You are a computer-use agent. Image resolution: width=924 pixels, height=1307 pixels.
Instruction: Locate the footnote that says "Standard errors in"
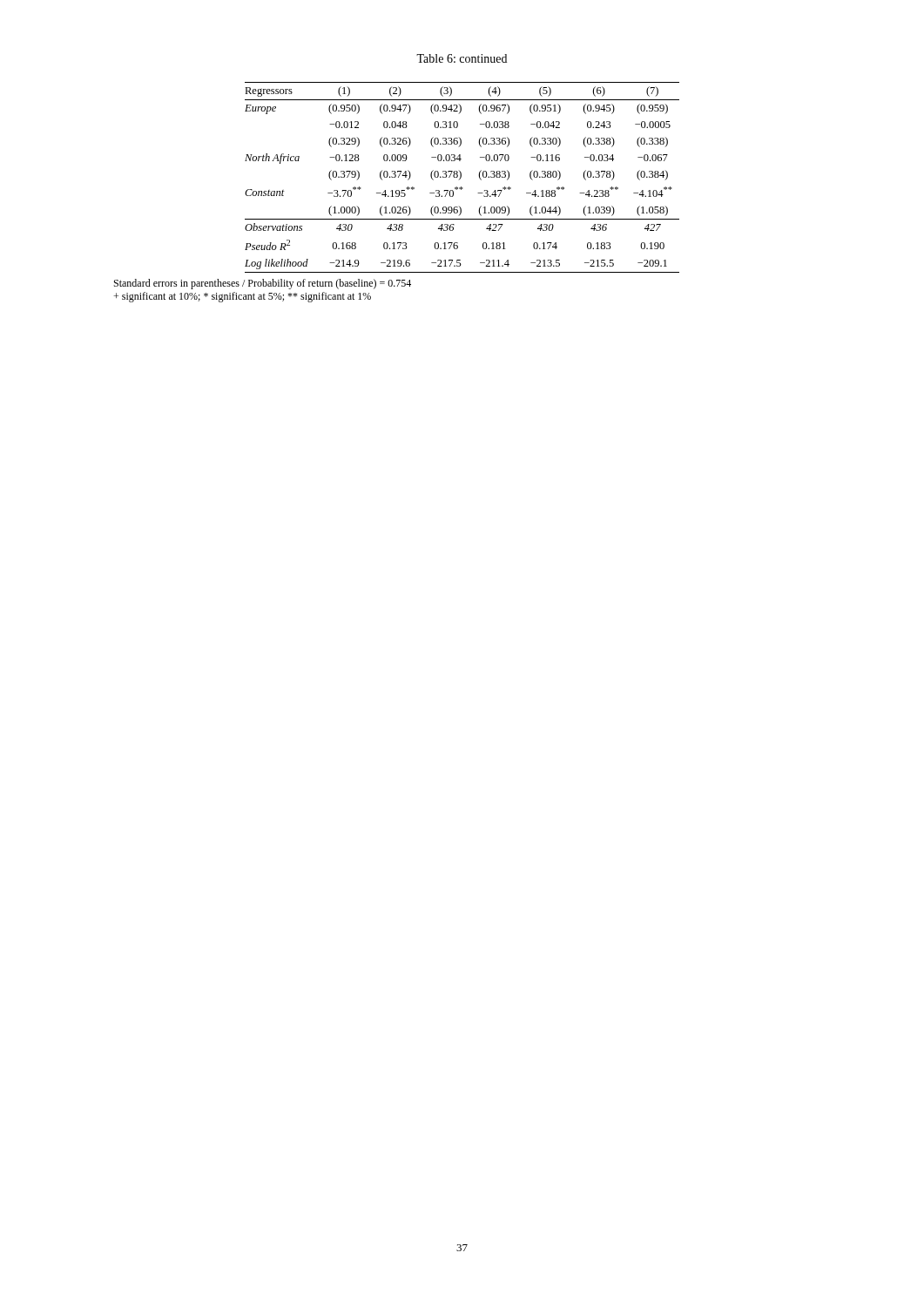tap(262, 290)
